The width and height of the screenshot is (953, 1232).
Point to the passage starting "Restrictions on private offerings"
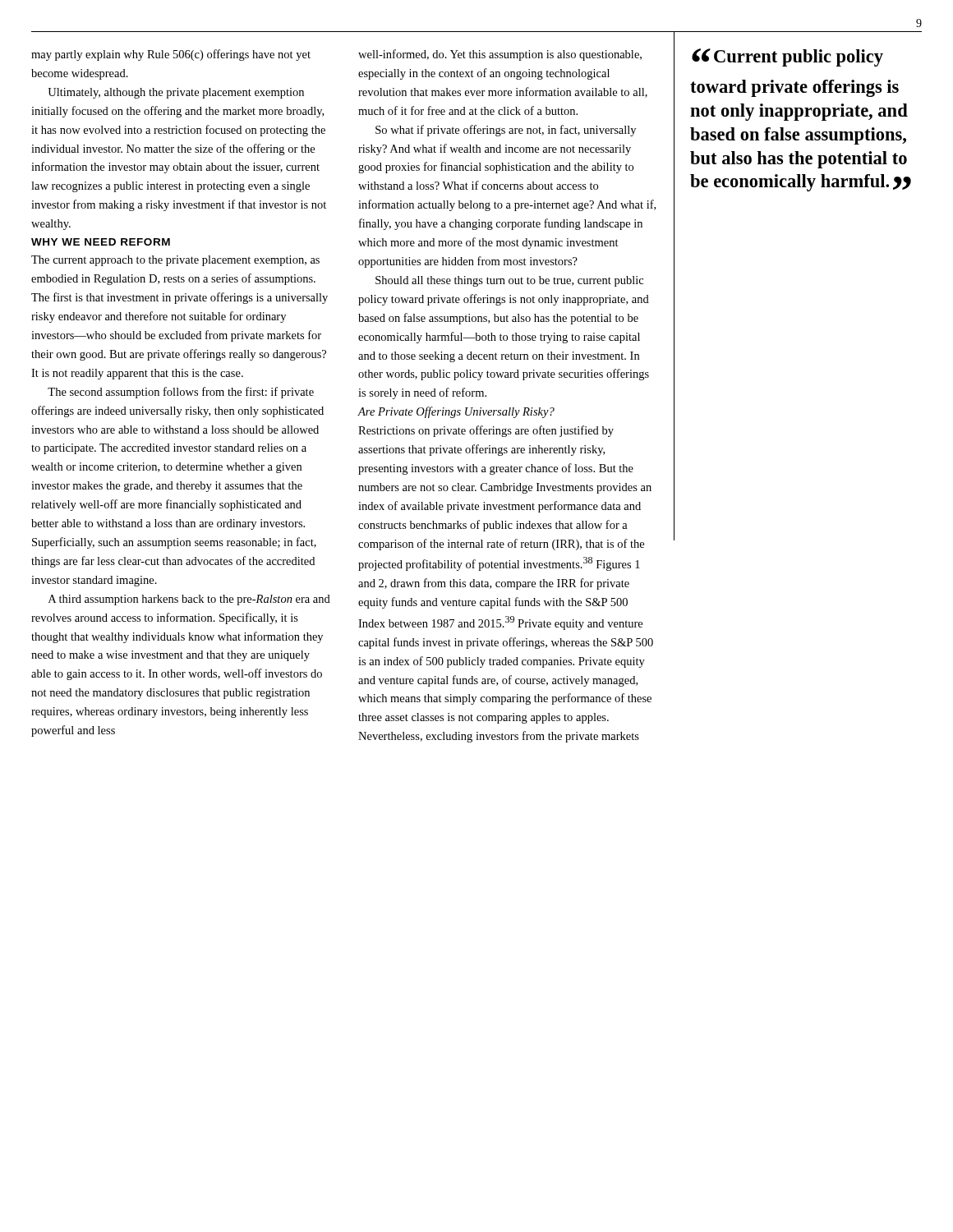(508, 584)
